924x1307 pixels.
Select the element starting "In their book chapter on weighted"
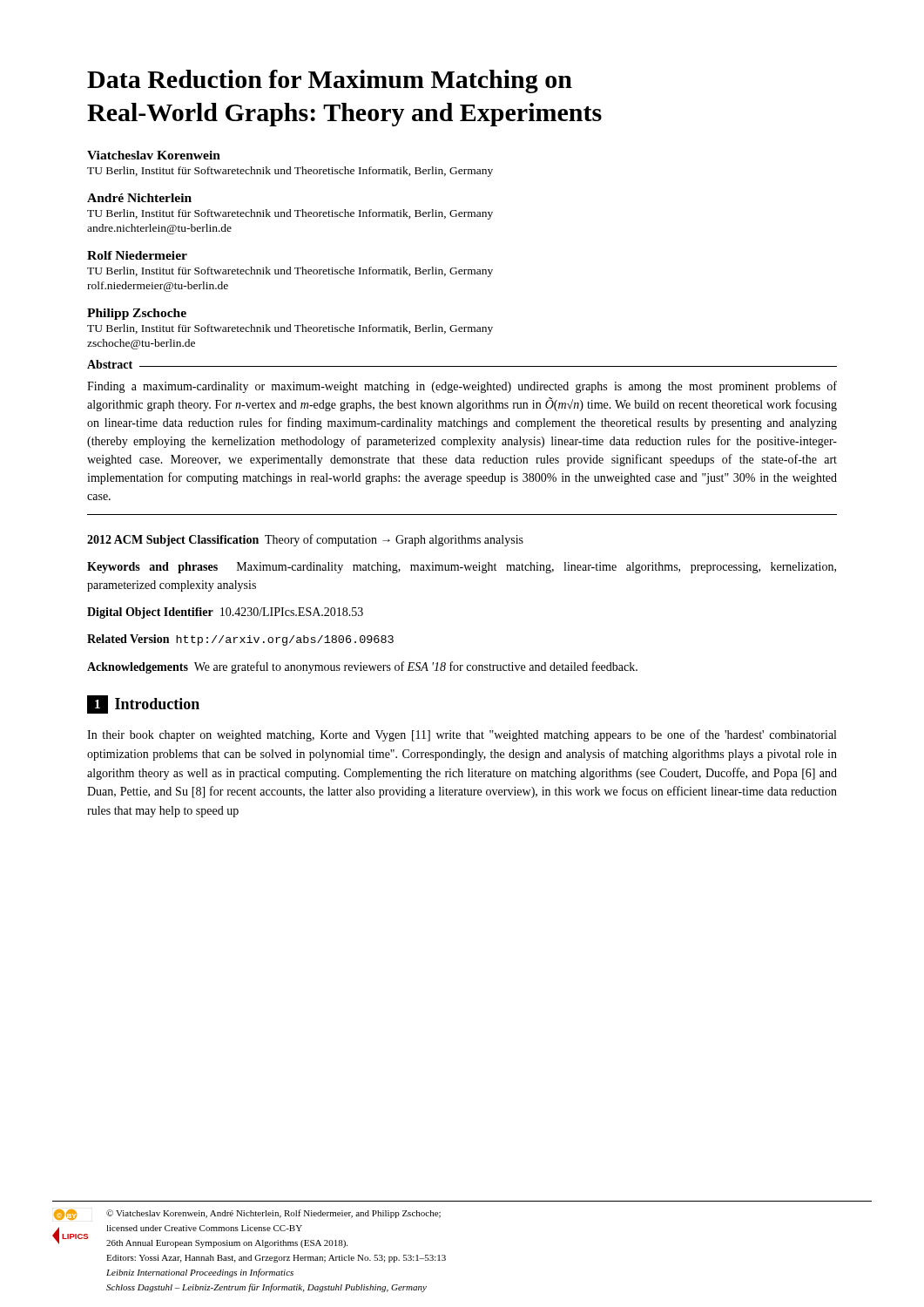click(462, 773)
